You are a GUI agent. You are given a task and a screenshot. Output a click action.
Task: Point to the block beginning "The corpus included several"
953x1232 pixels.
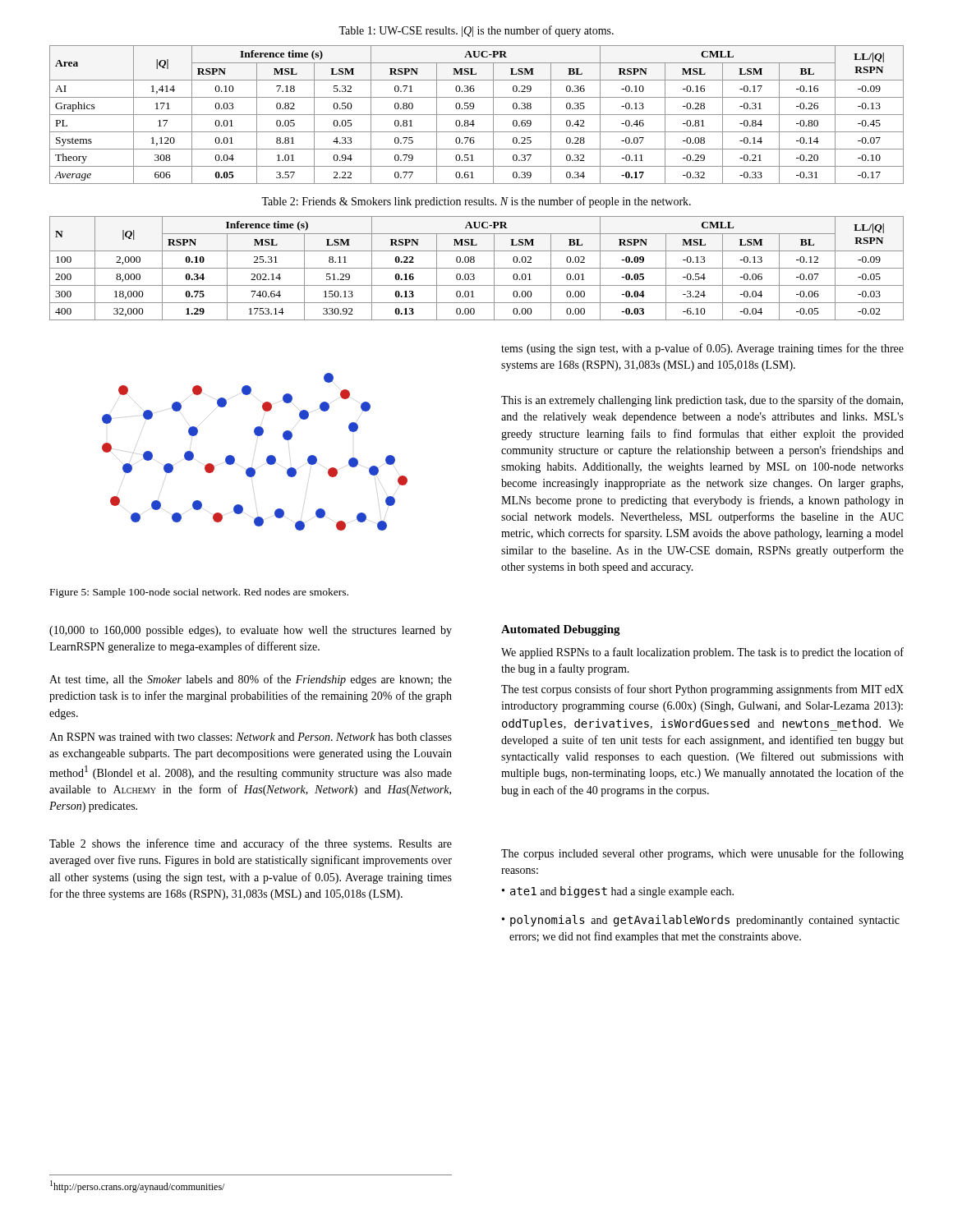(x=702, y=862)
